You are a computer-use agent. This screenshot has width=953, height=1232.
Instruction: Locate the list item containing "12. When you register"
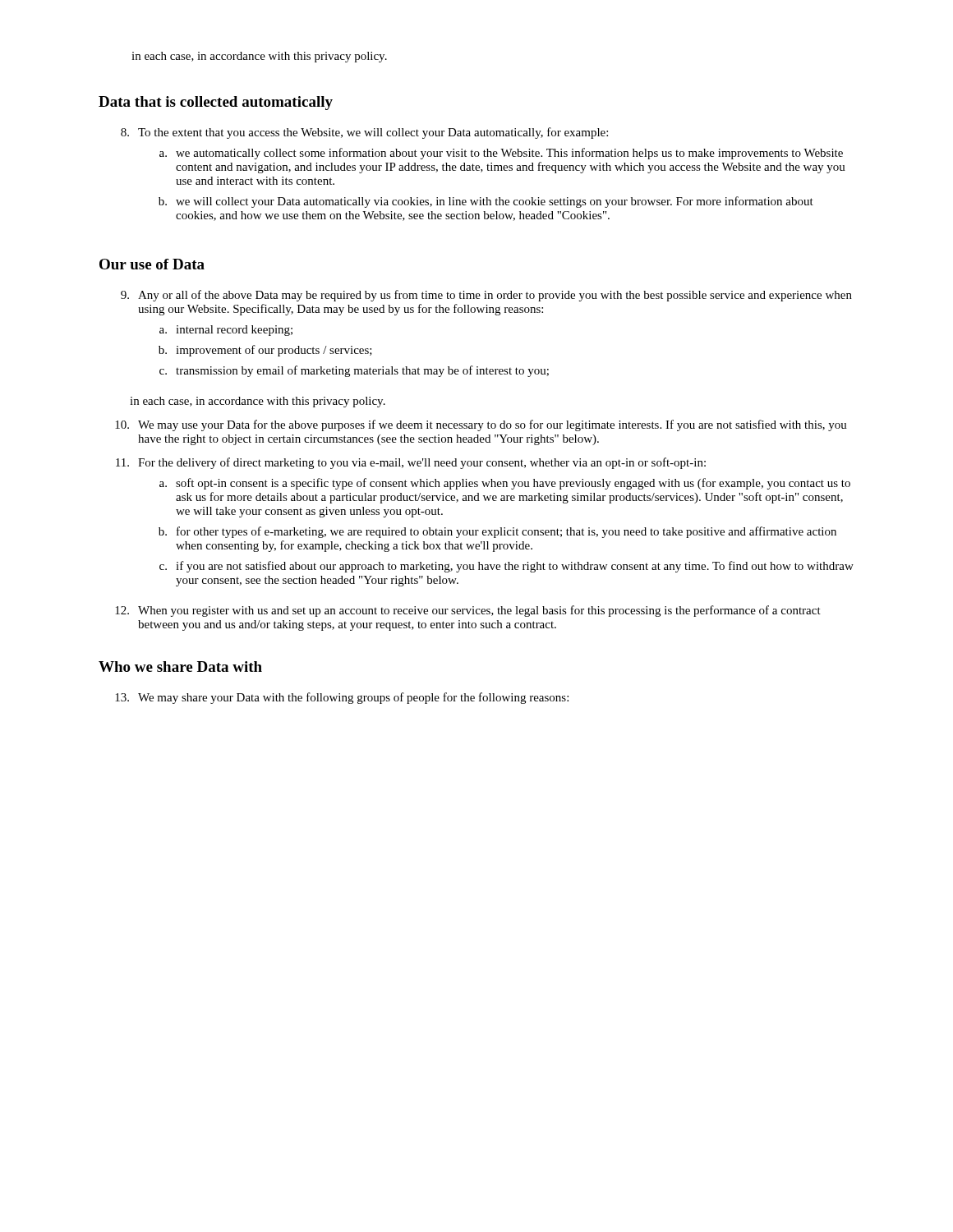coord(476,618)
